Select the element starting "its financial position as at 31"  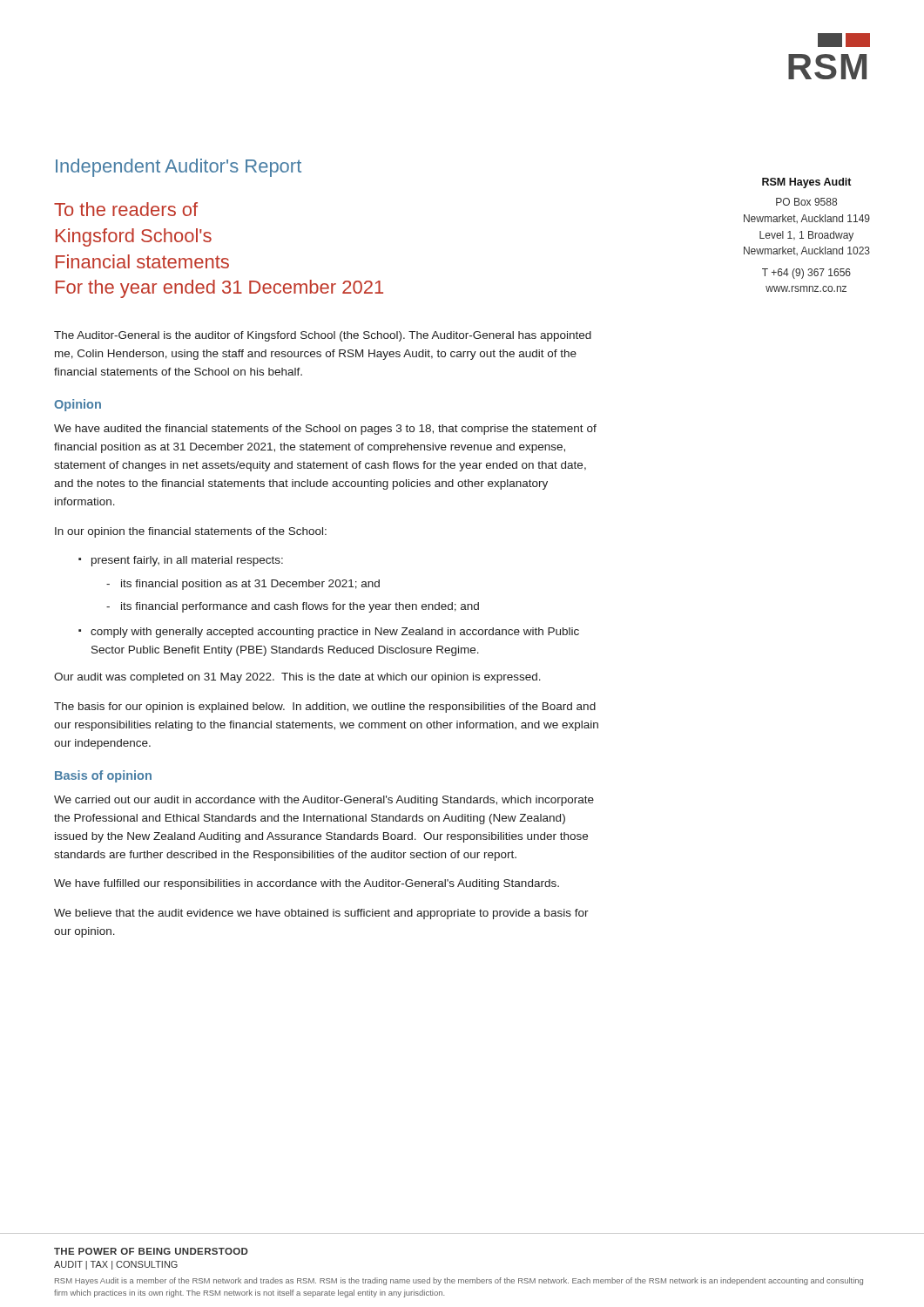250,584
